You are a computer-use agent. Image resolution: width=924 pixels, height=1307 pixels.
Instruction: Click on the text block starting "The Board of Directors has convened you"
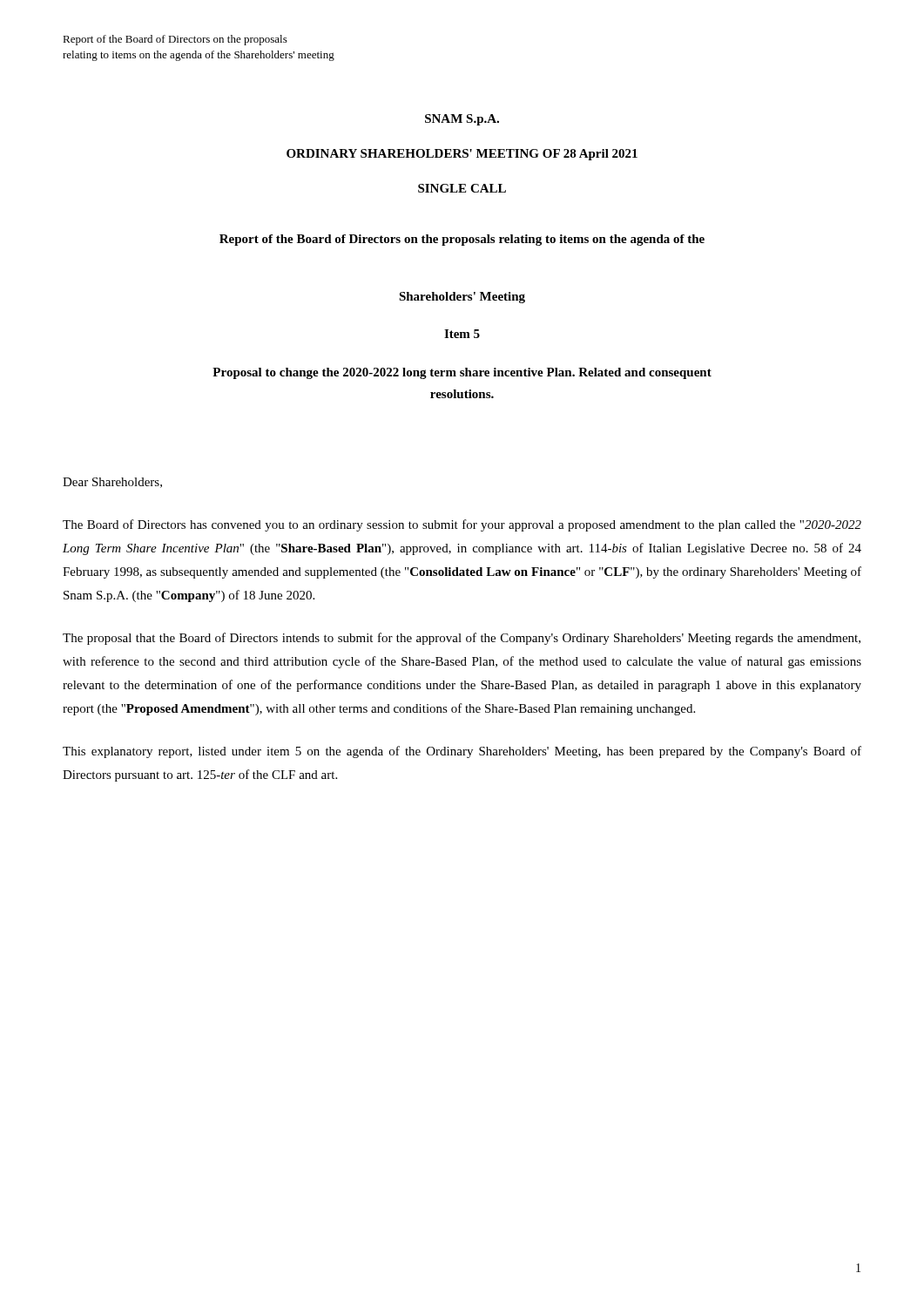click(462, 650)
